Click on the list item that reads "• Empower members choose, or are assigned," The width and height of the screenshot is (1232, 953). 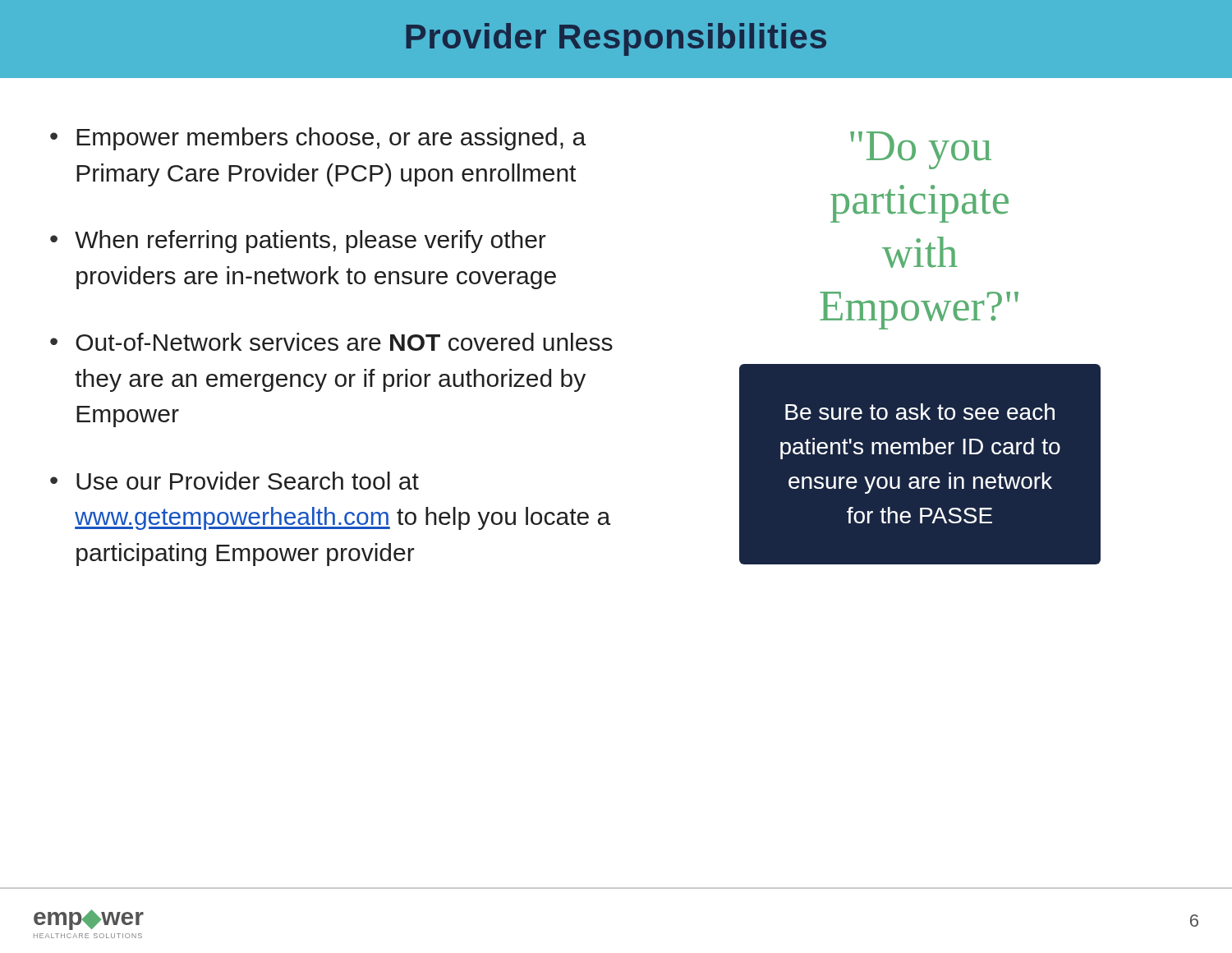(x=337, y=155)
